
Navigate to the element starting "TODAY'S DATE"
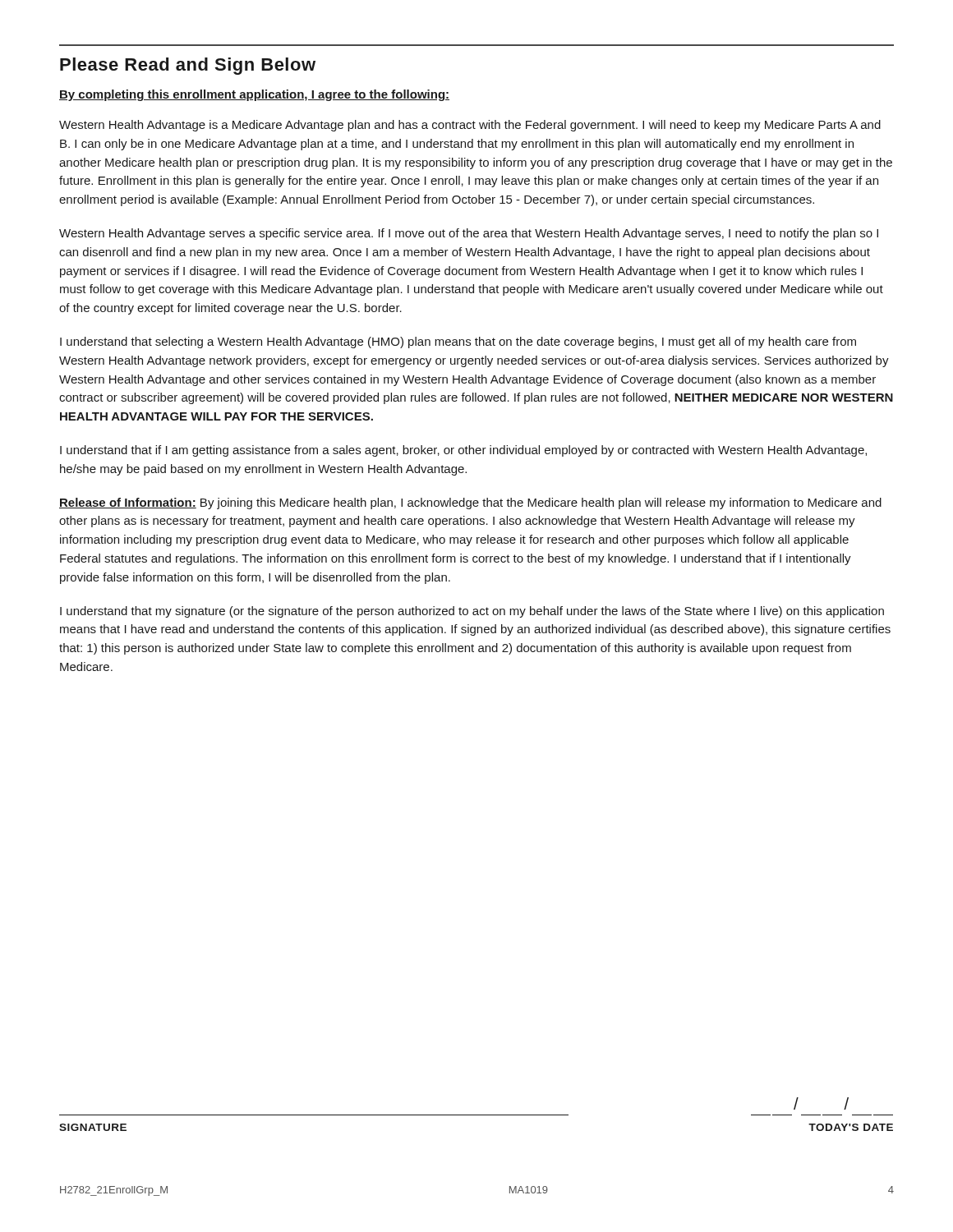coord(851,1127)
